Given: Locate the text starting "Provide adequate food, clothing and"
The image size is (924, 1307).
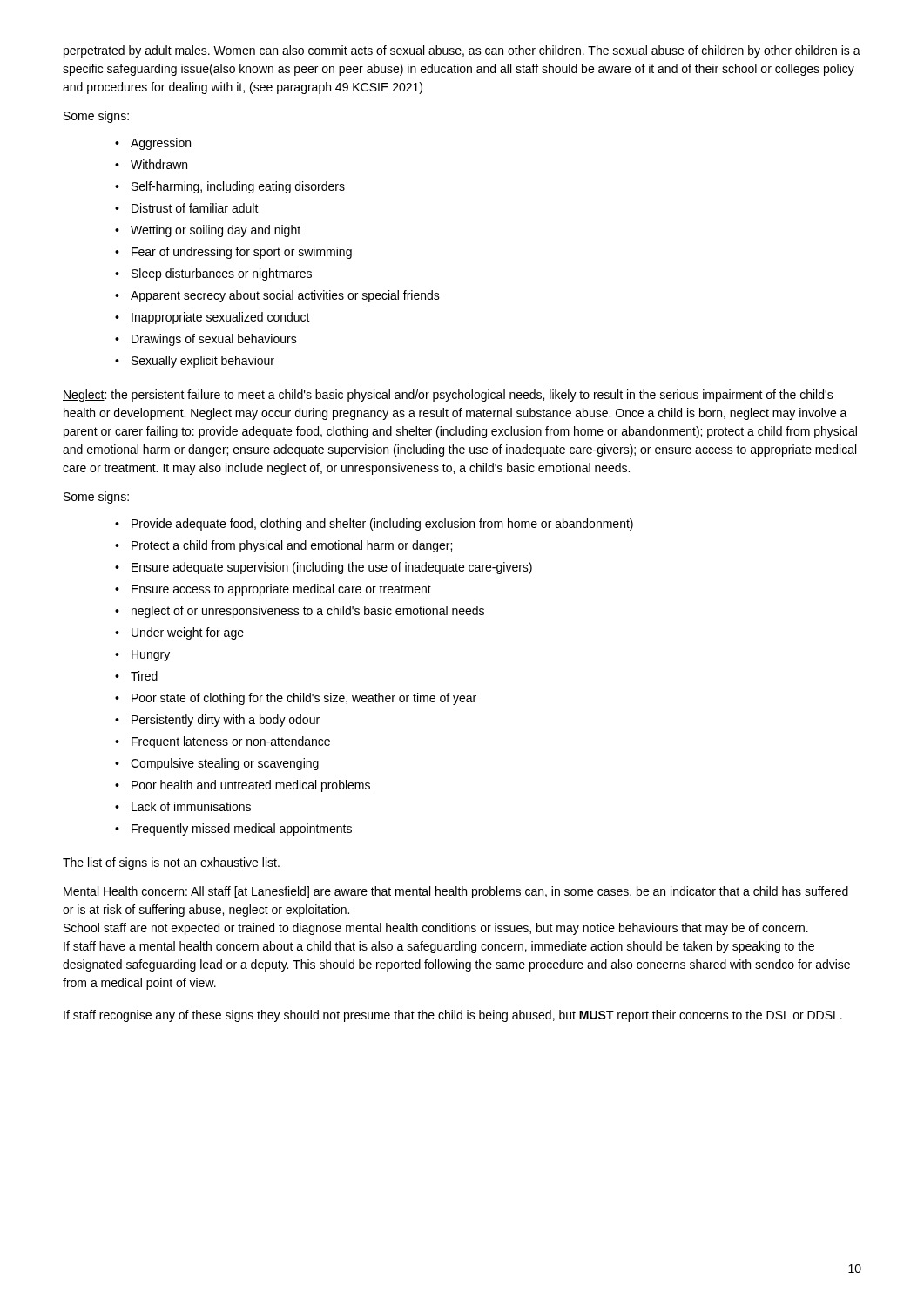Looking at the screenshot, I should (x=382, y=524).
